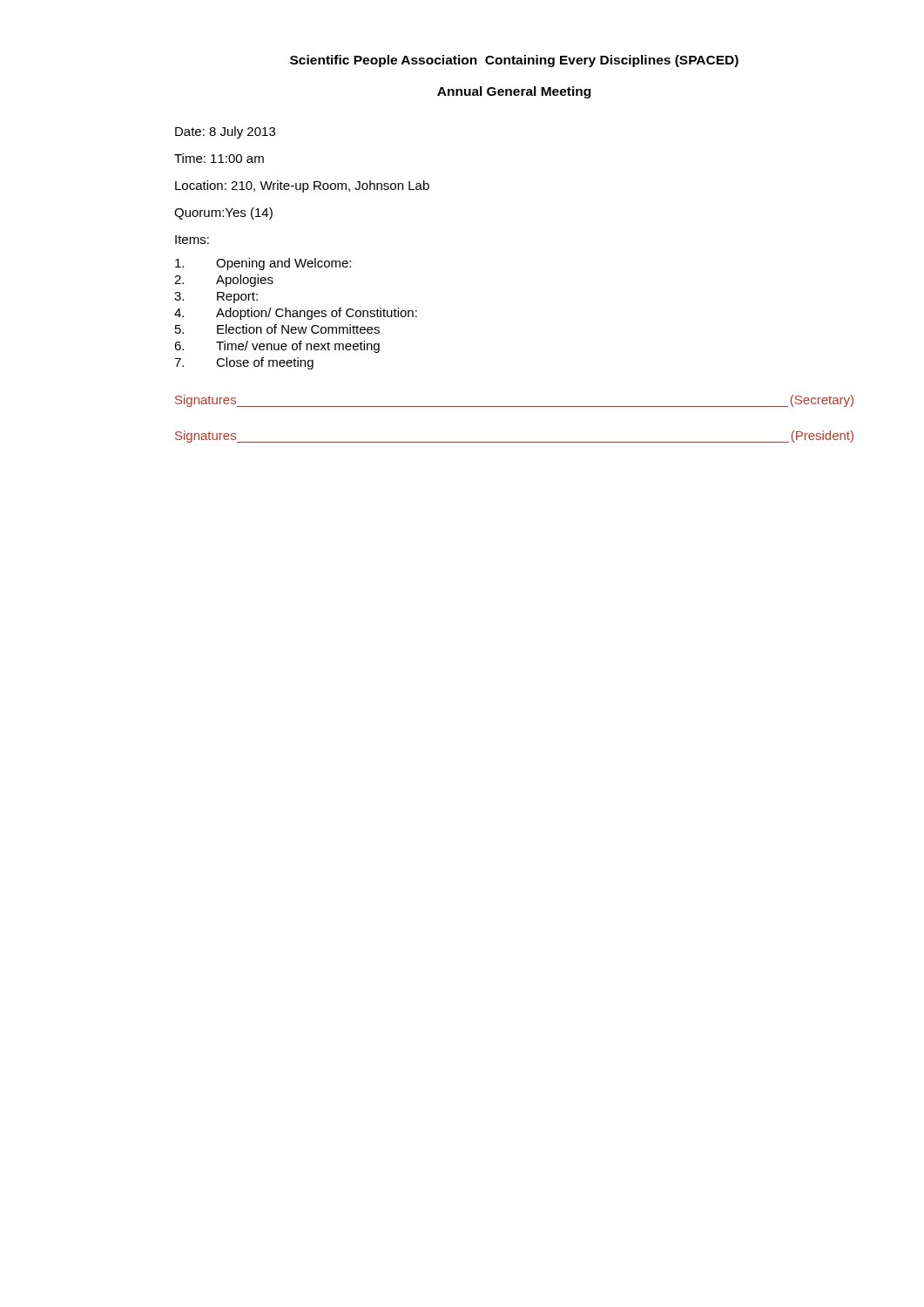Click on the text that reads "Time: 11:00 am"
Image resolution: width=924 pixels, height=1307 pixels.
tap(219, 158)
